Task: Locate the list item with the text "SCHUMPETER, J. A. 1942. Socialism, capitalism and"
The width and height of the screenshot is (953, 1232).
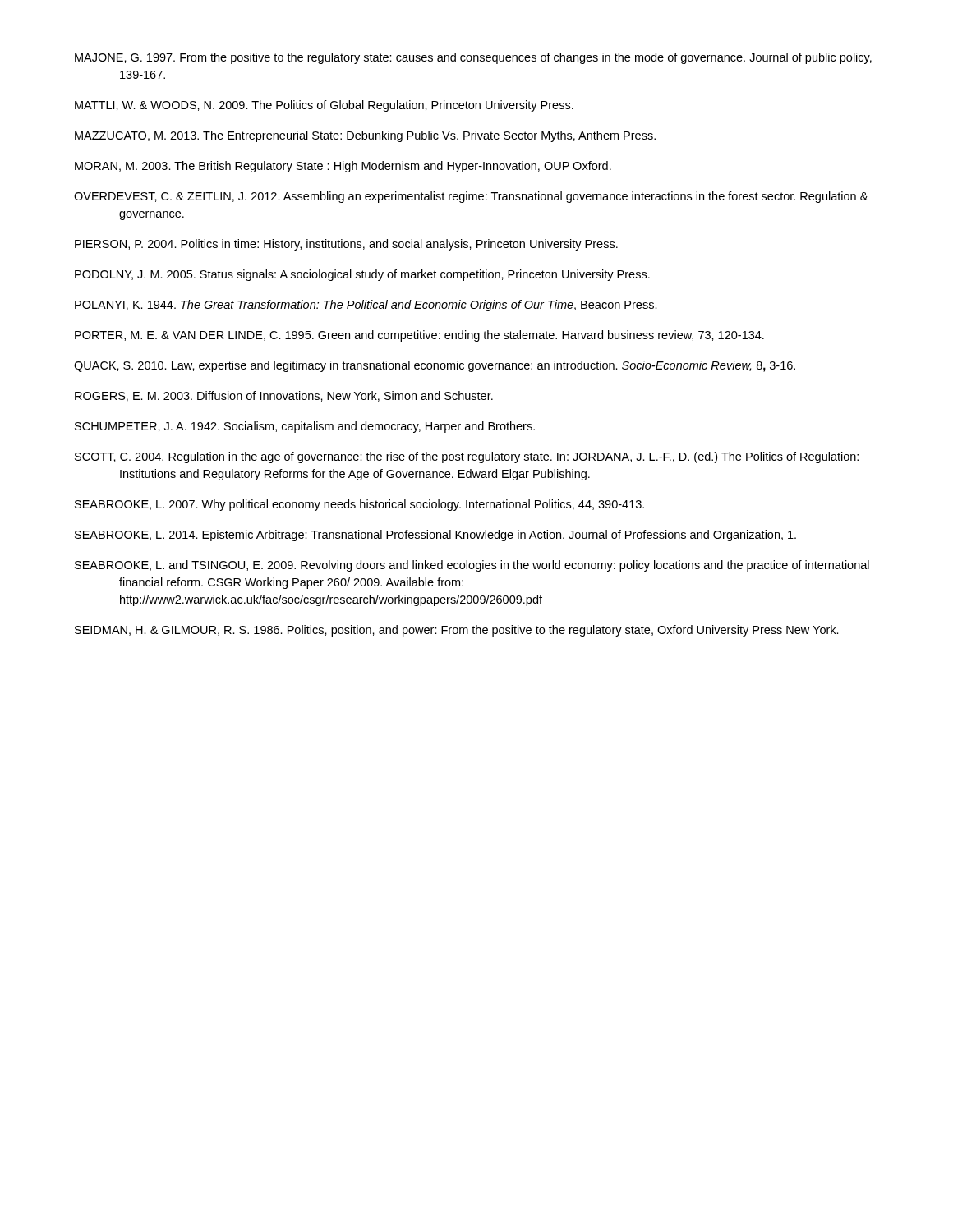Action: point(305,426)
